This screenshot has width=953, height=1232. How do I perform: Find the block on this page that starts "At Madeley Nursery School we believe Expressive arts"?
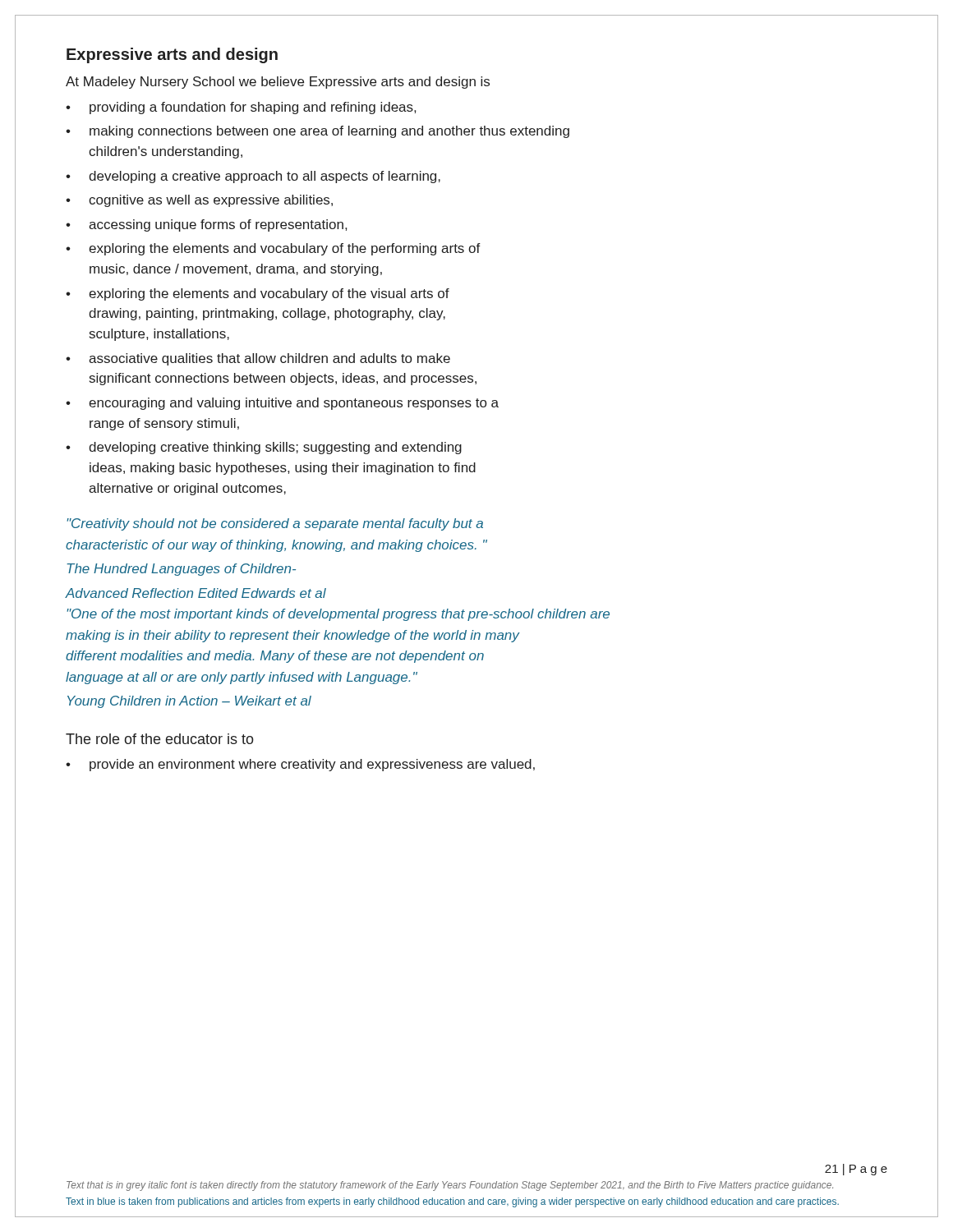pos(278,82)
